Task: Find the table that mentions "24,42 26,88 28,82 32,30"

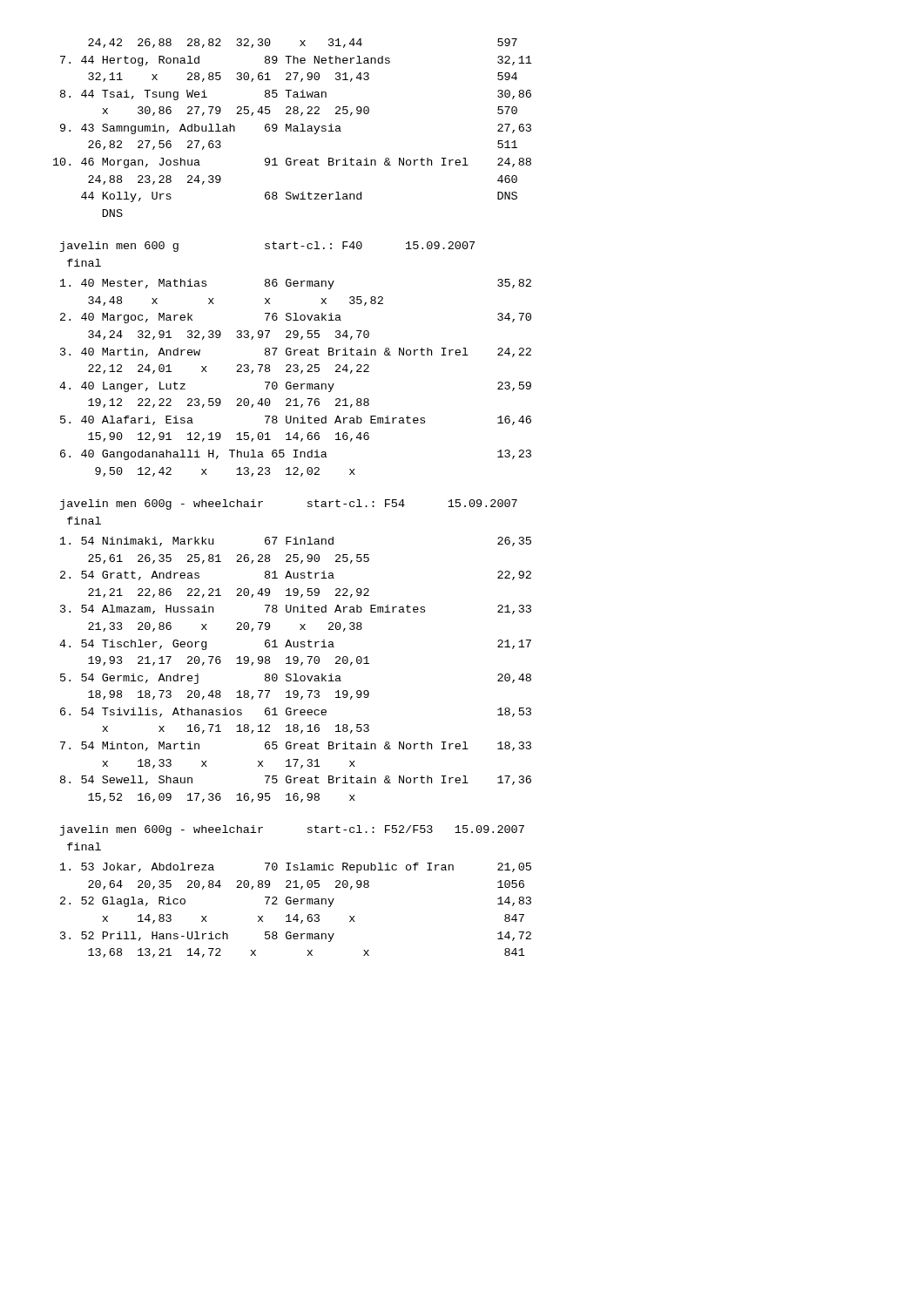Action: (x=462, y=129)
